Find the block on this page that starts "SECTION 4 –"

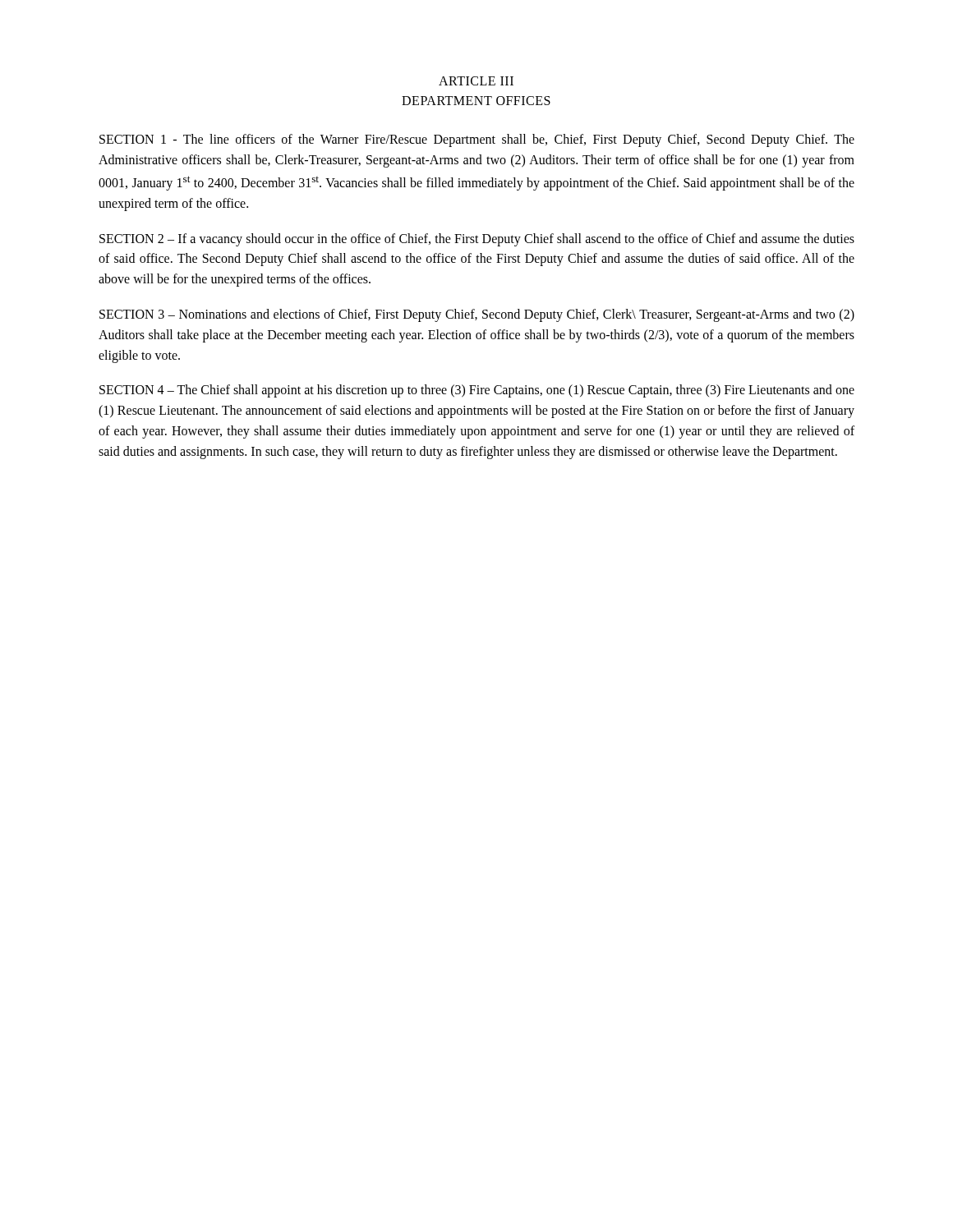[x=476, y=421]
